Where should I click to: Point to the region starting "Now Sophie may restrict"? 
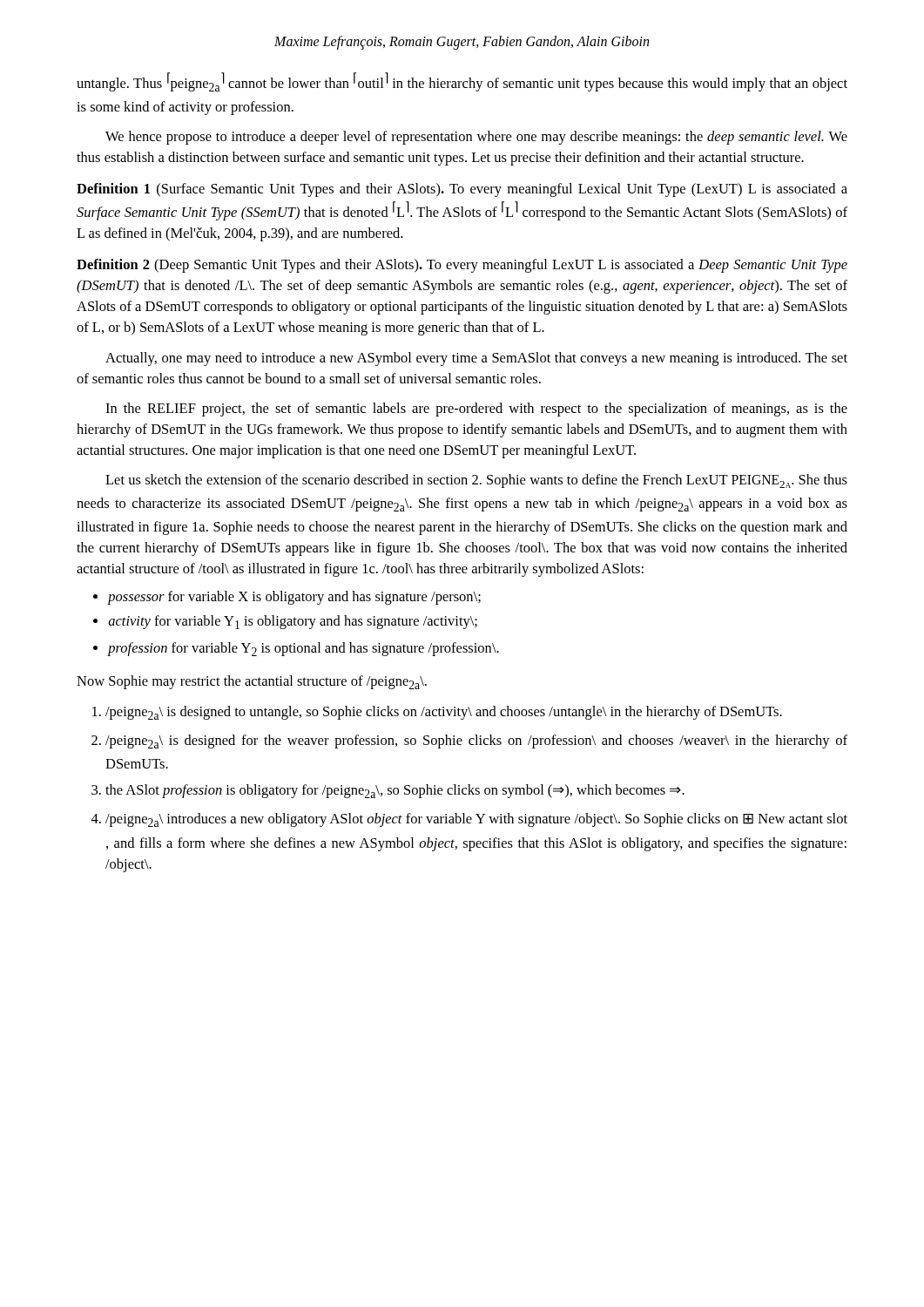tap(252, 682)
